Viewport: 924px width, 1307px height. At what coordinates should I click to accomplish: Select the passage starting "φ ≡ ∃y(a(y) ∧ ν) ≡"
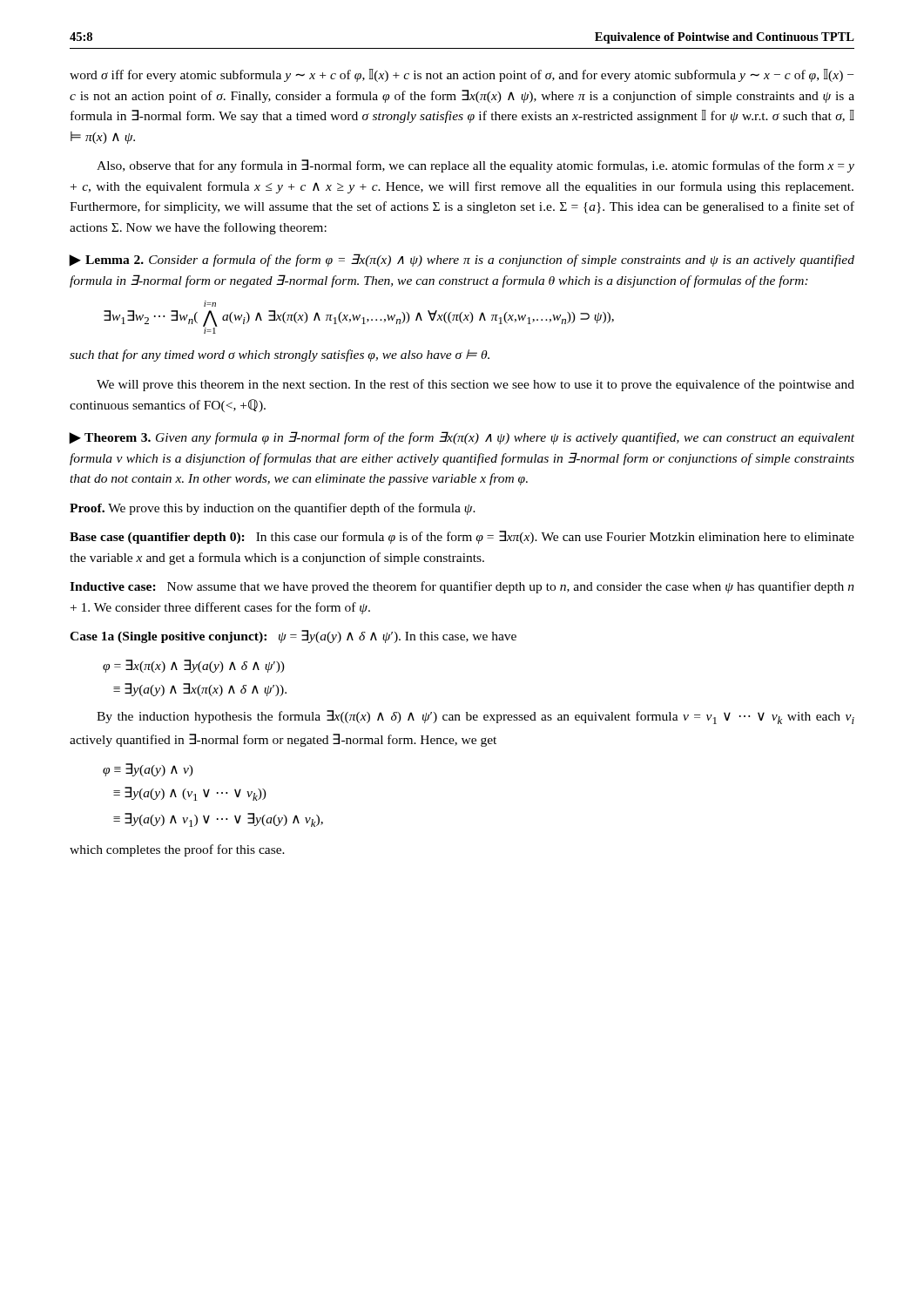[148, 770]
